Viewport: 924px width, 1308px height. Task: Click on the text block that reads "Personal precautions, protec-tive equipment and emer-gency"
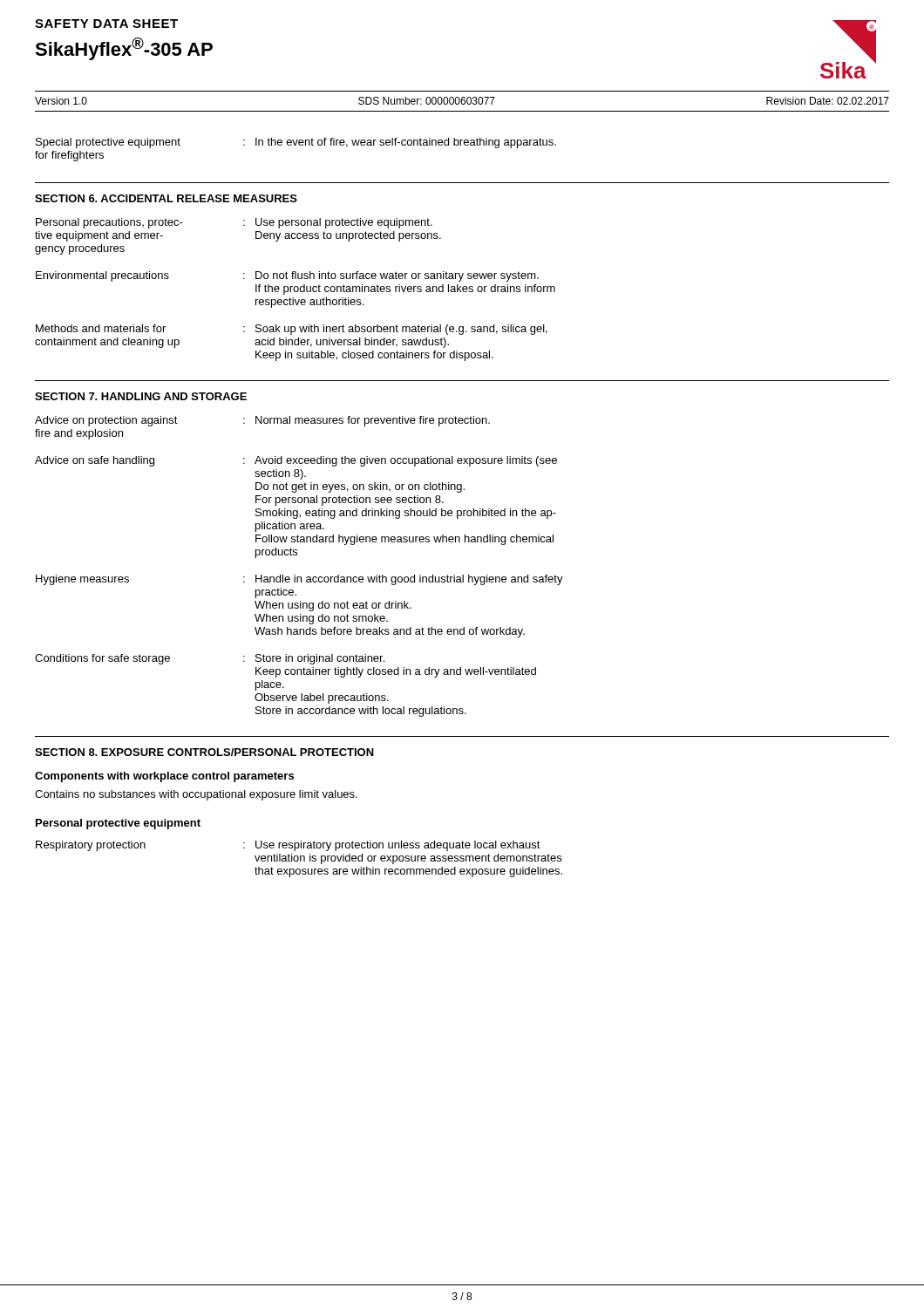pyautogui.click(x=110, y=223)
